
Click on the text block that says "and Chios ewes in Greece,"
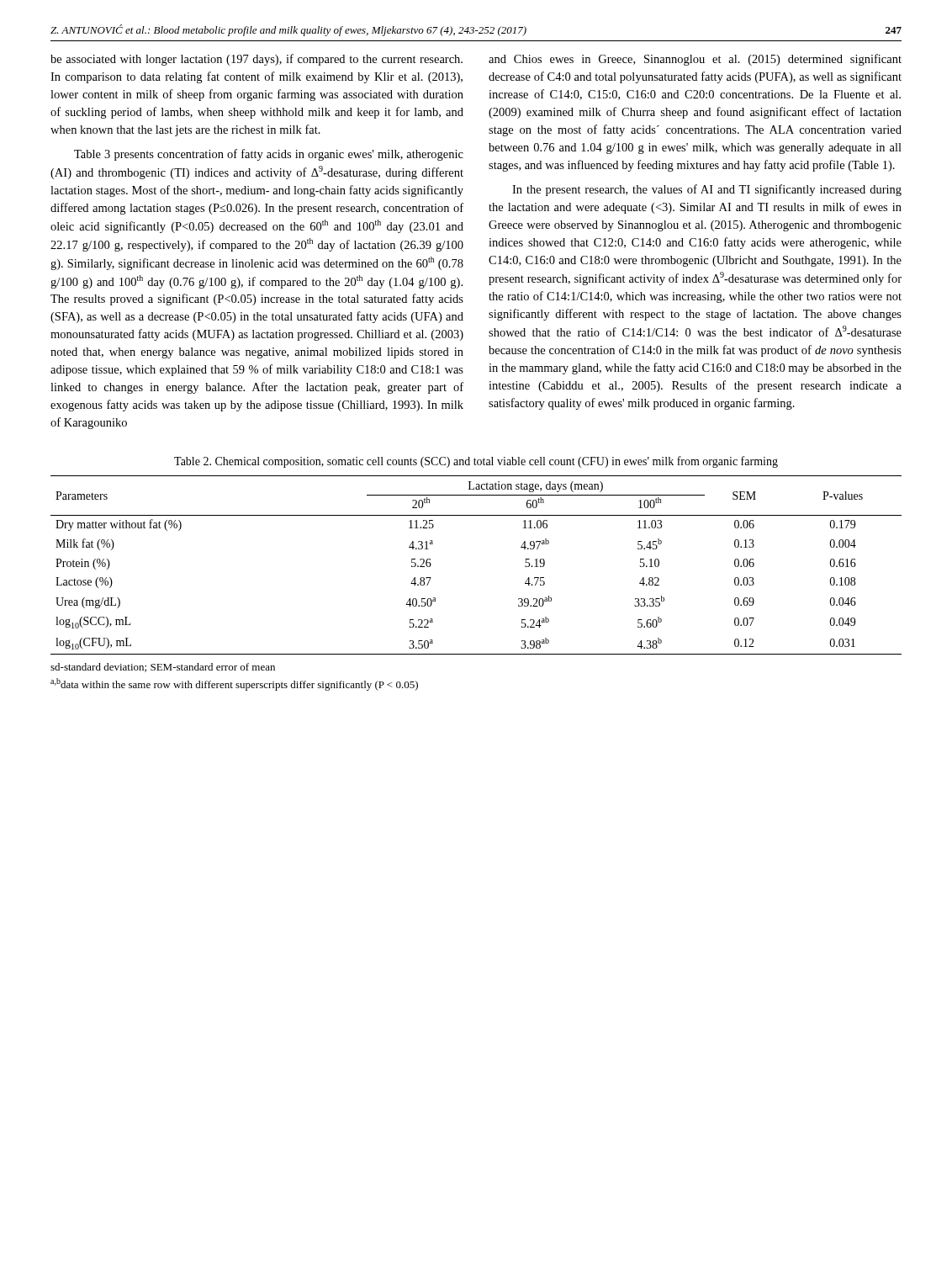[x=695, y=231]
